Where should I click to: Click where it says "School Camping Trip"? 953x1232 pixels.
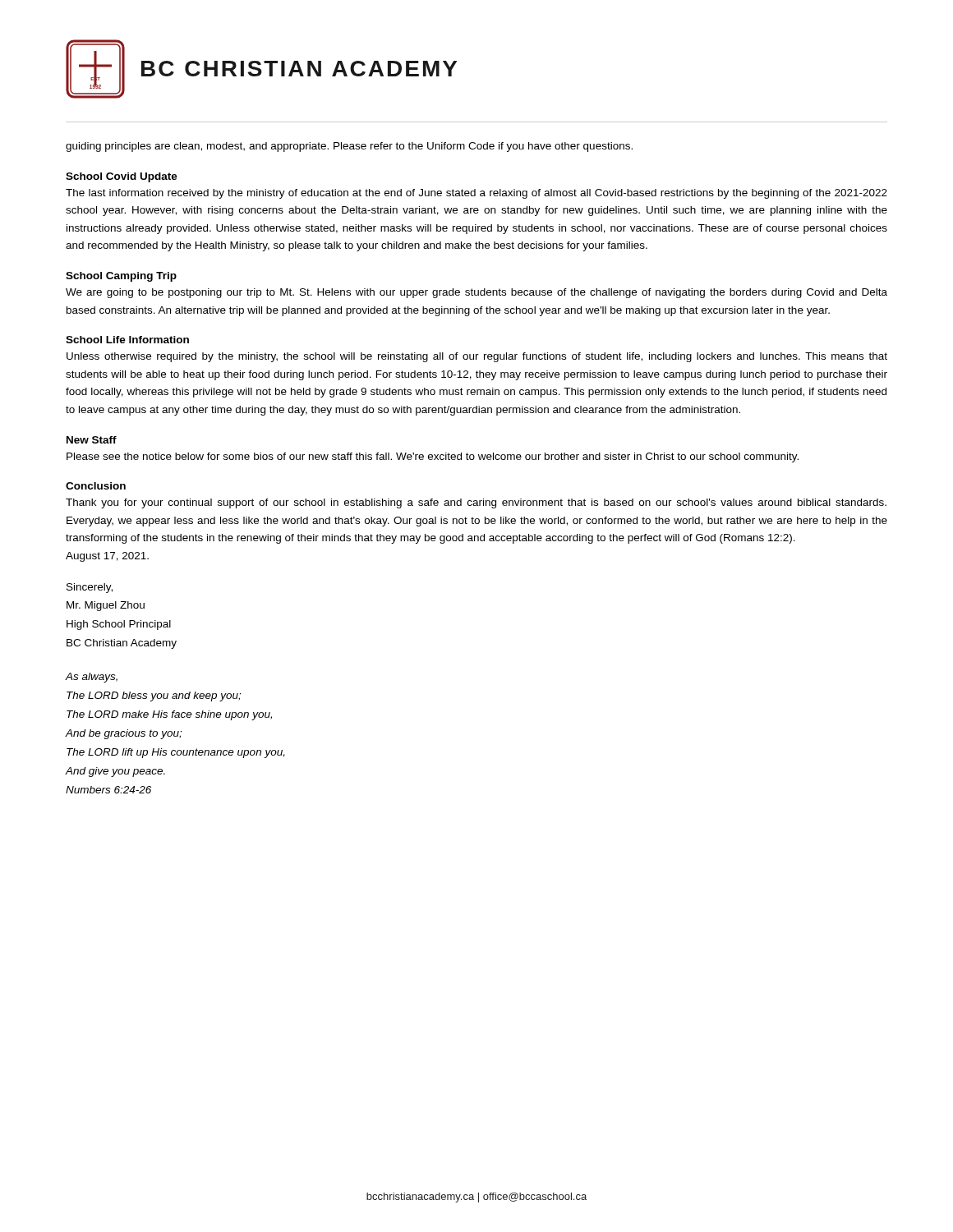(121, 275)
